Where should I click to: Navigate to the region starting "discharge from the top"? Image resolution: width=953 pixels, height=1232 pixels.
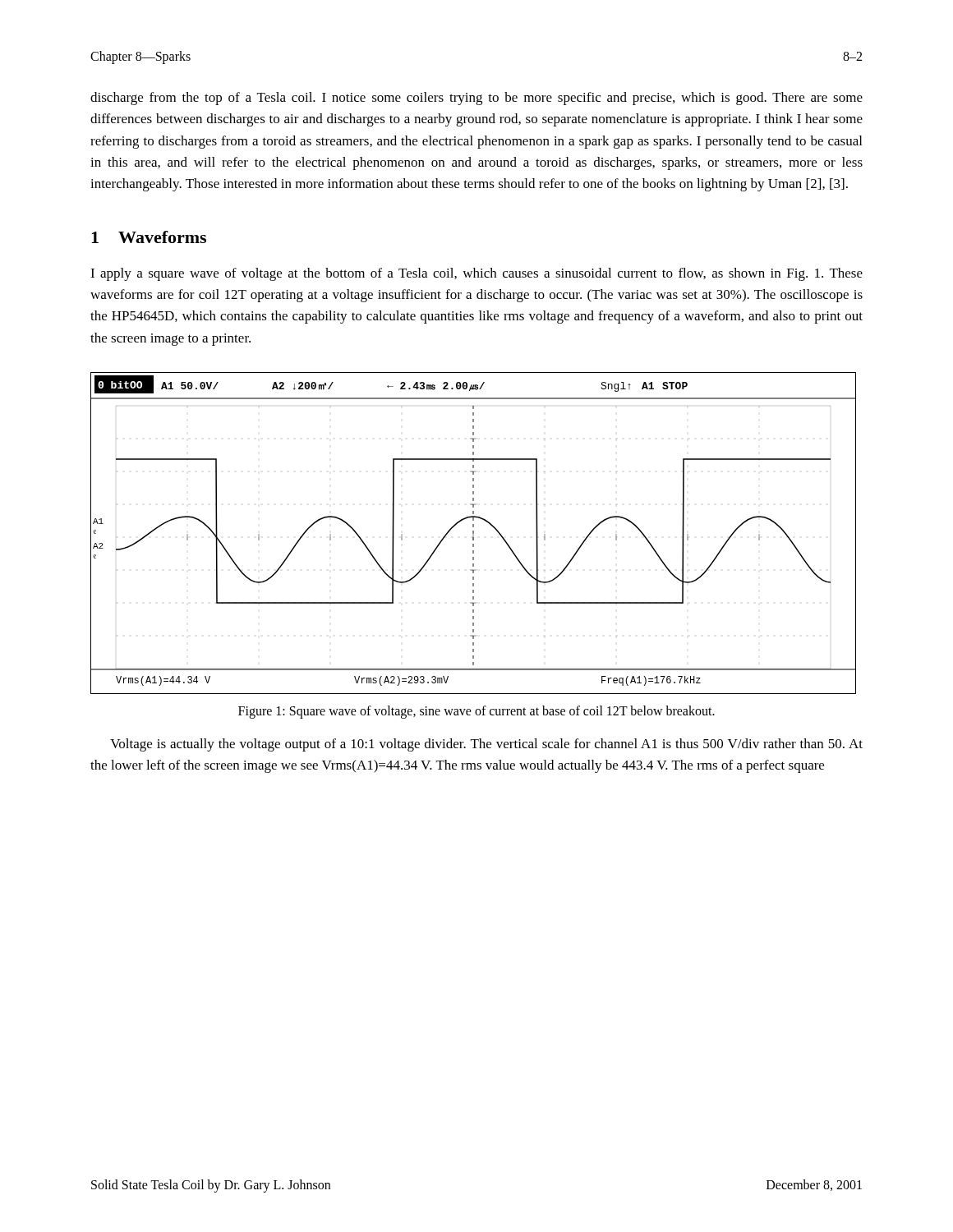click(476, 141)
